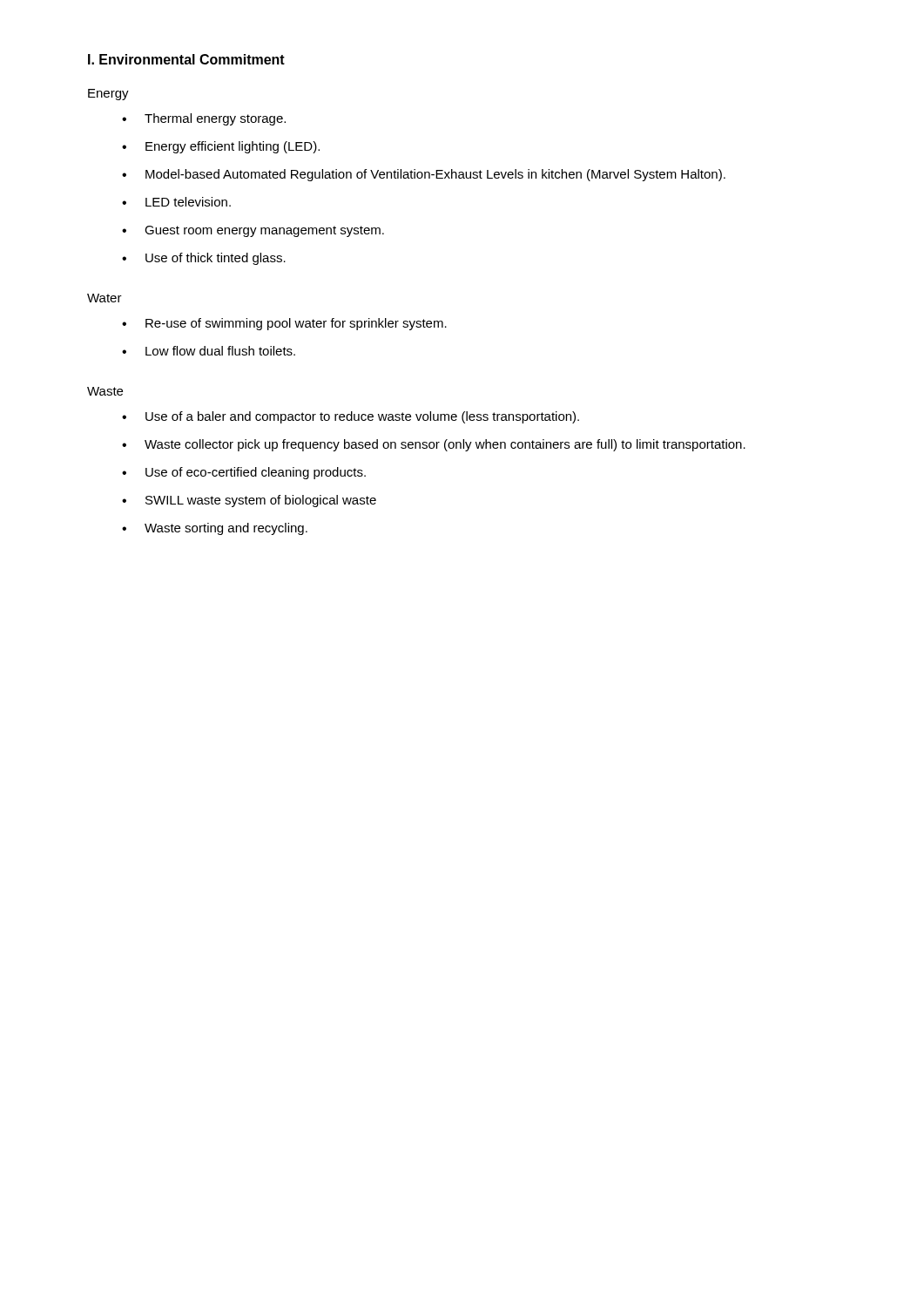Image resolution: width=924 pixels, height=1307 pixels.
Task: Find the text starting "•Waste collector pick"
Action: (479, 445)
